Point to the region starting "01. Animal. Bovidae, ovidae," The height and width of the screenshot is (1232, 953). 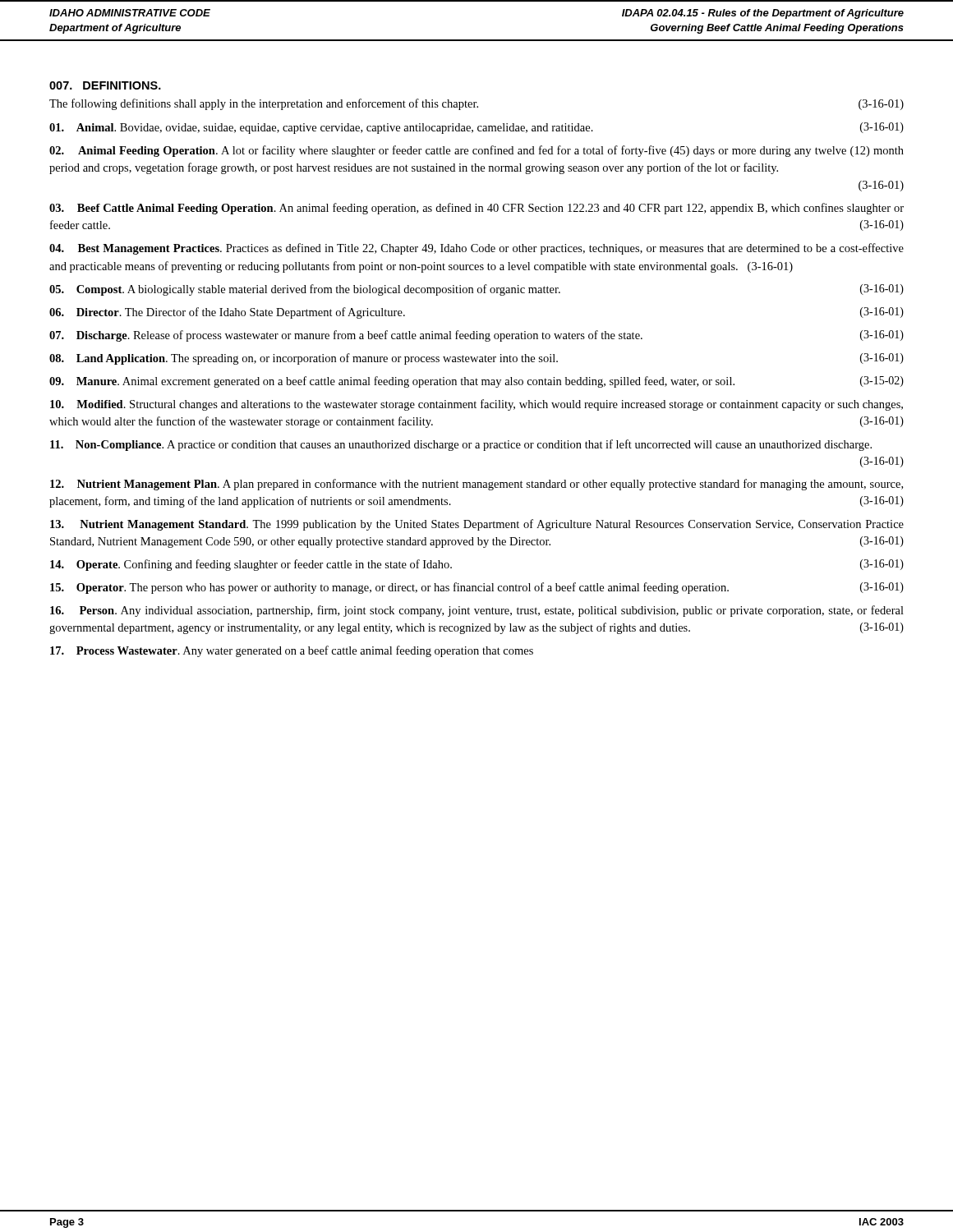pyautogui.click(x=476, y=128)
